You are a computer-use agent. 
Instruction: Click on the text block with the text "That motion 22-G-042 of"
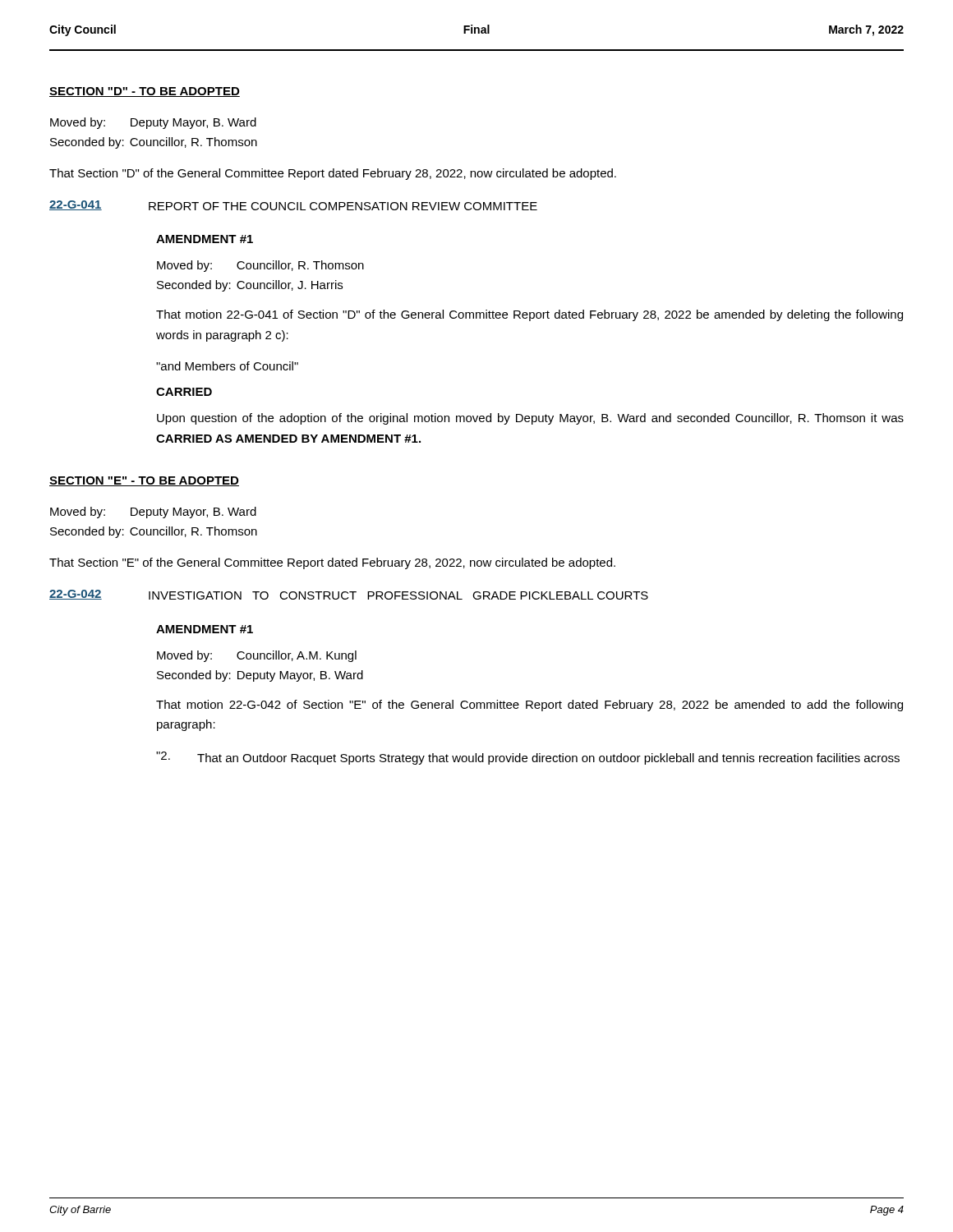tap(530, 714)
